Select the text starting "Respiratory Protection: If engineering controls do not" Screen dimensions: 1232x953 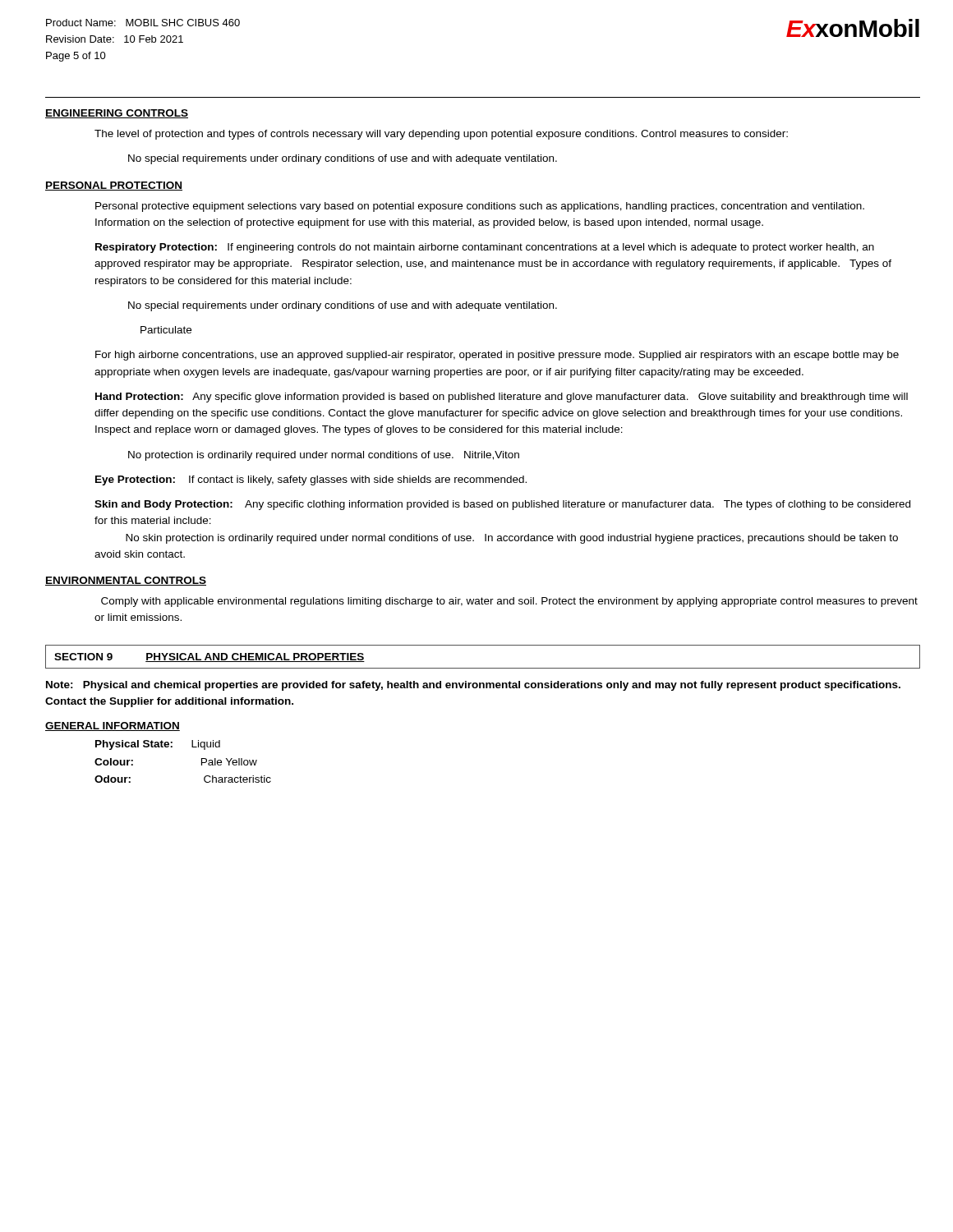pyautogui.click(x=493, y=263)
